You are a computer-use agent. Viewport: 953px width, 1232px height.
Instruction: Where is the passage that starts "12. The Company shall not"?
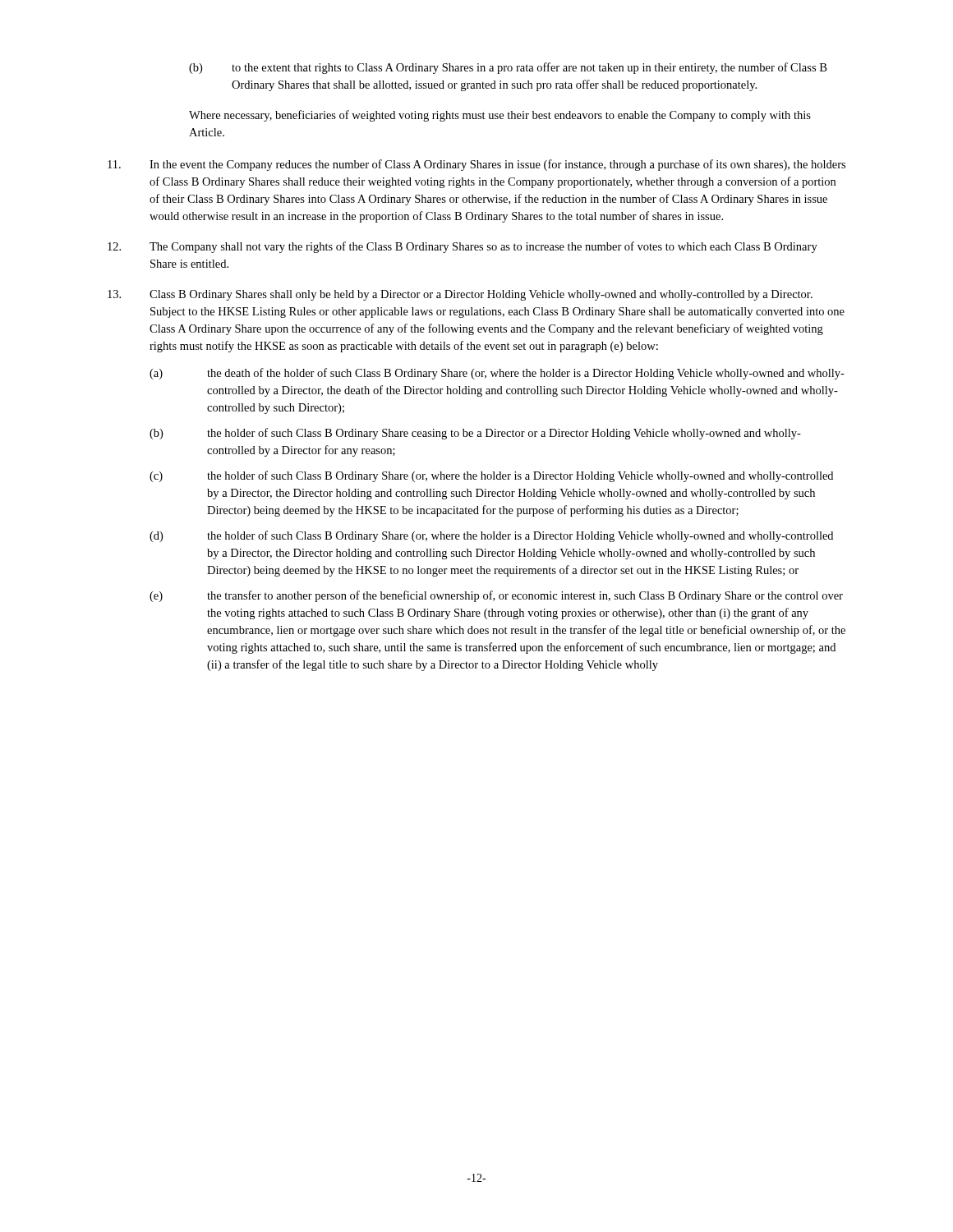coord(476,256)
